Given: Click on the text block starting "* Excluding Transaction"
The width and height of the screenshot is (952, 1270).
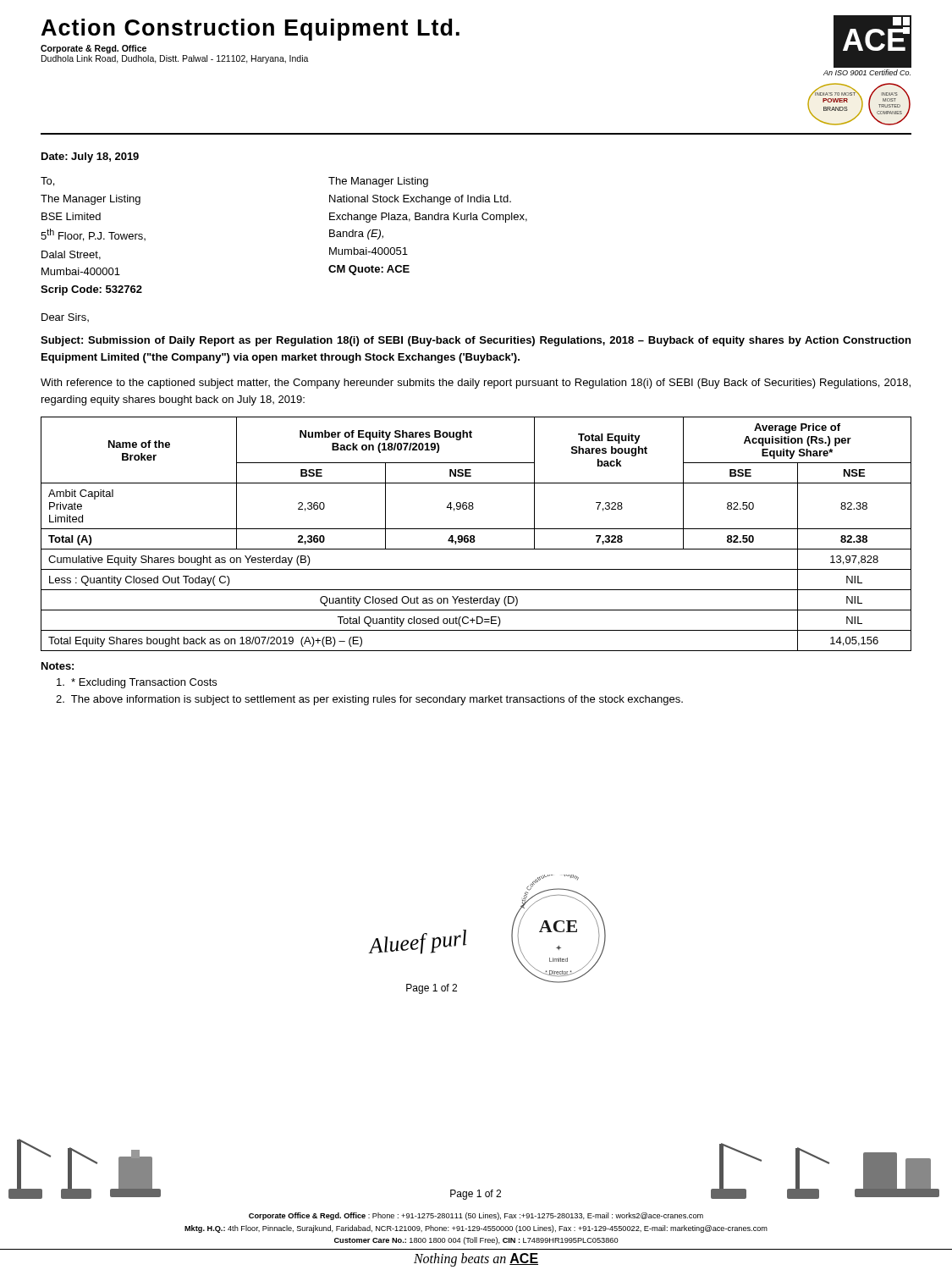Looking at the screenshot, I should (x=137, y=682).
